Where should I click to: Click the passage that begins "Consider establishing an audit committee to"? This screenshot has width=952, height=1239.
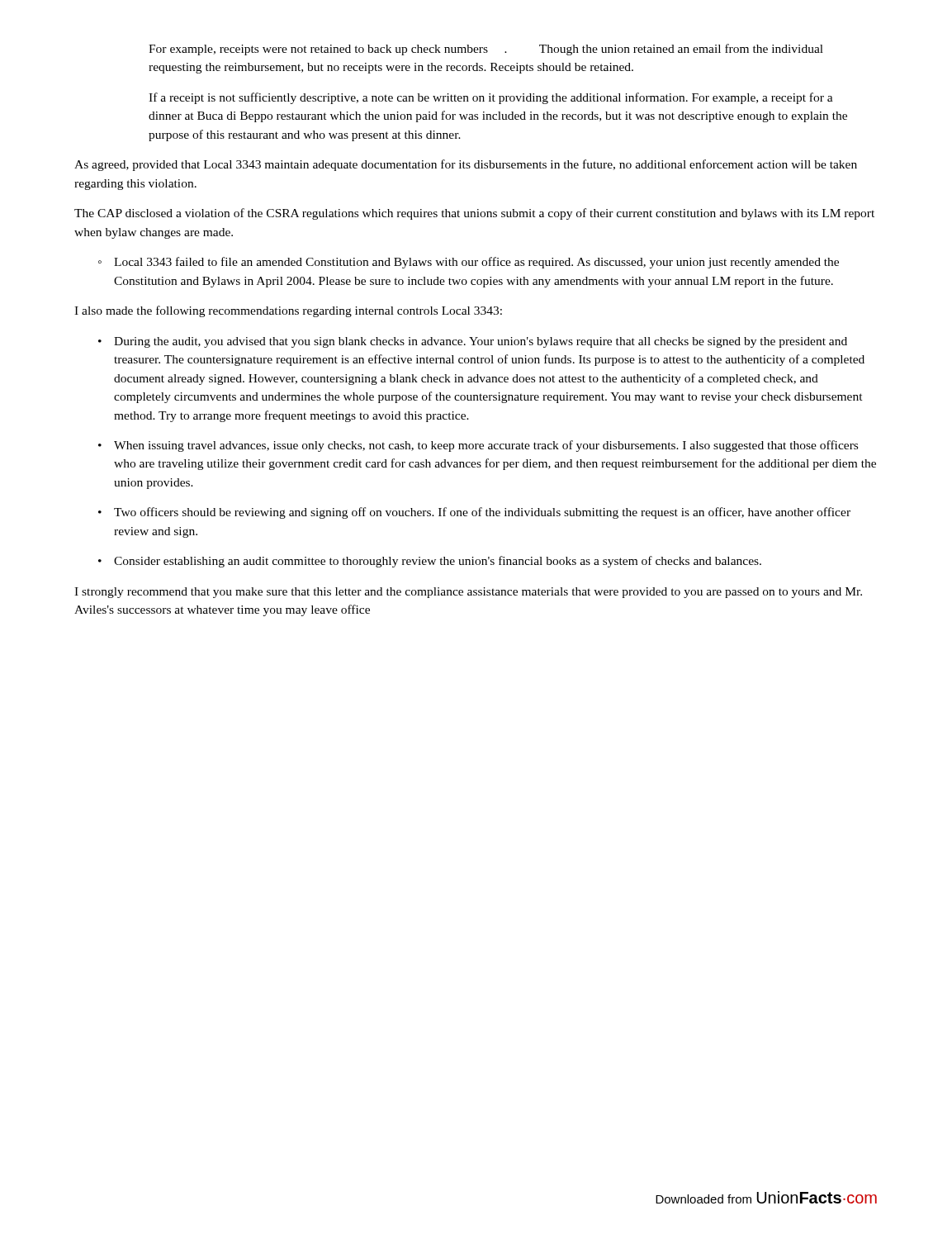point(484,561)
